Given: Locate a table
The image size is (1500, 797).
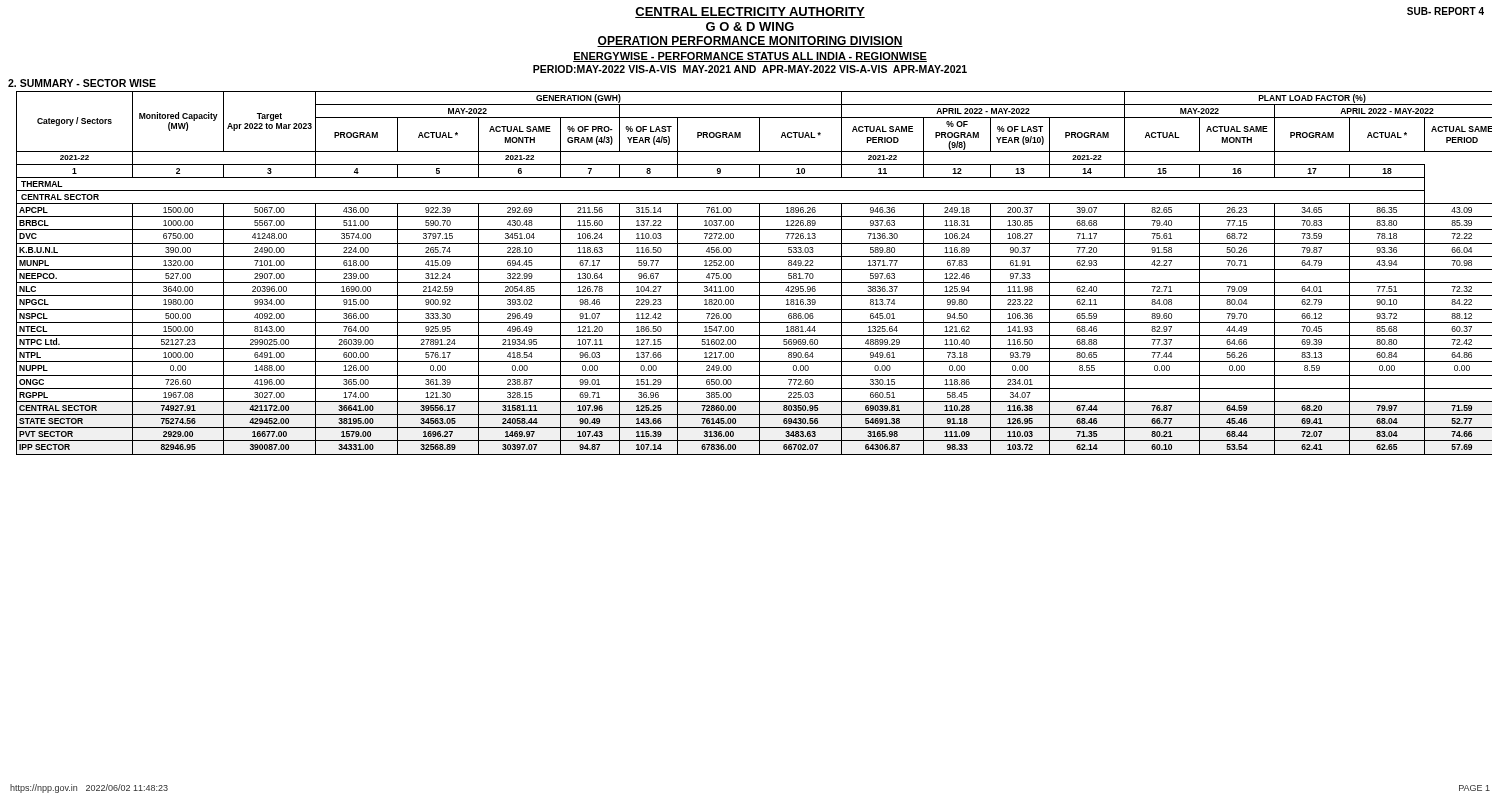Looking at the screenshot, I should point(750,273).
